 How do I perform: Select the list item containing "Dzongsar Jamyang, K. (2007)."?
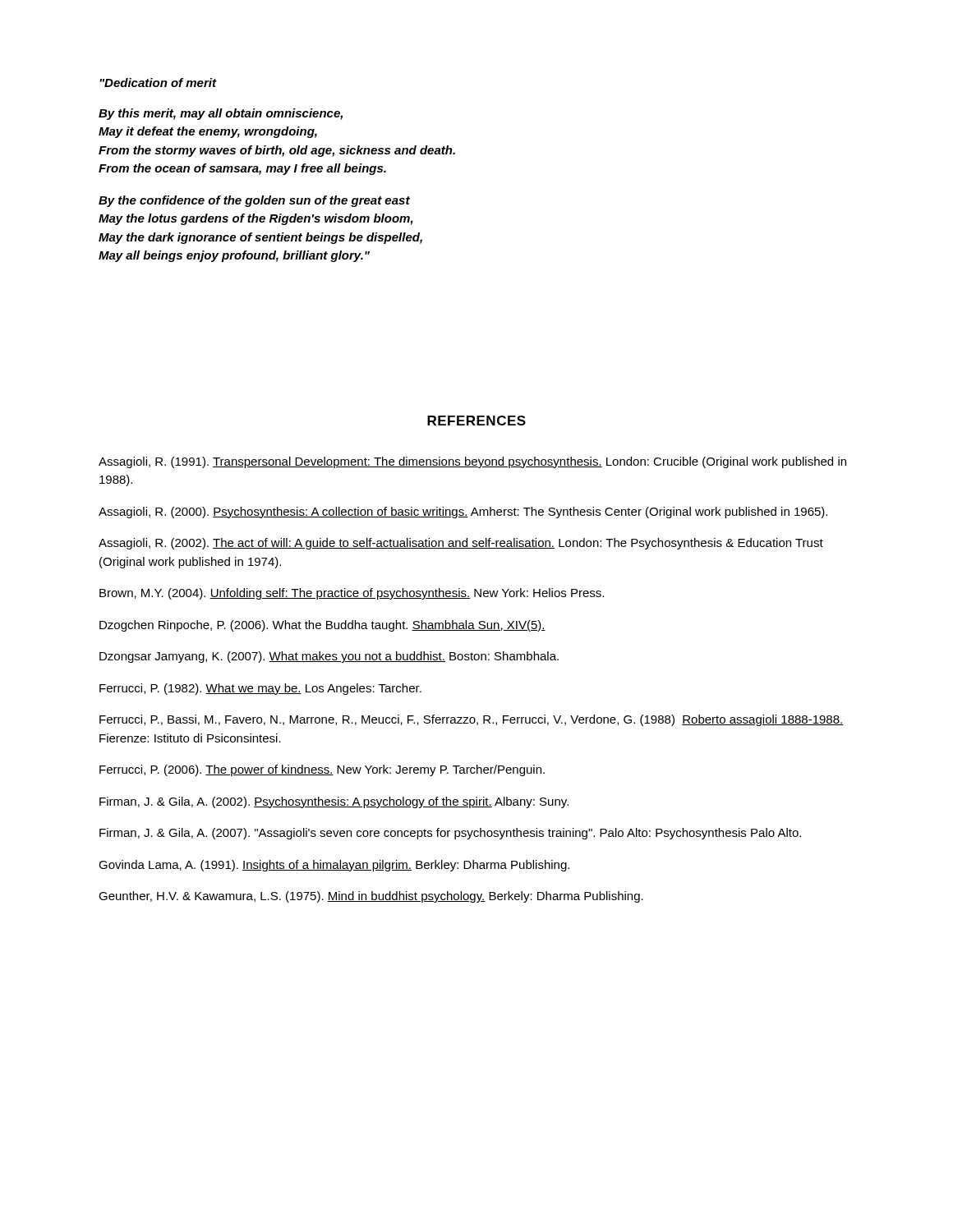click(x=329, y=656)
